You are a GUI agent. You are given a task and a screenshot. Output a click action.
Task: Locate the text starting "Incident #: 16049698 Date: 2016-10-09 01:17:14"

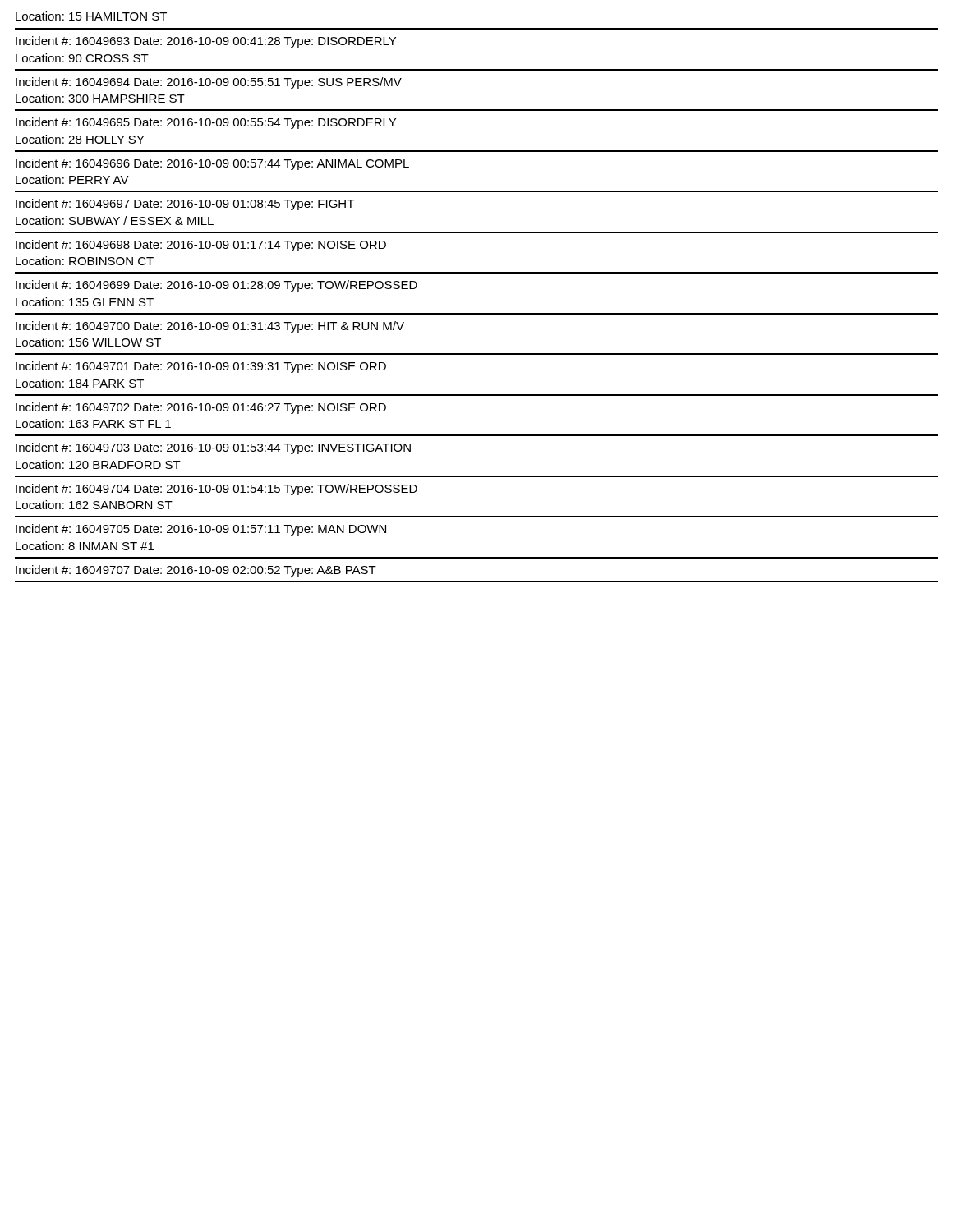point(201,246)
